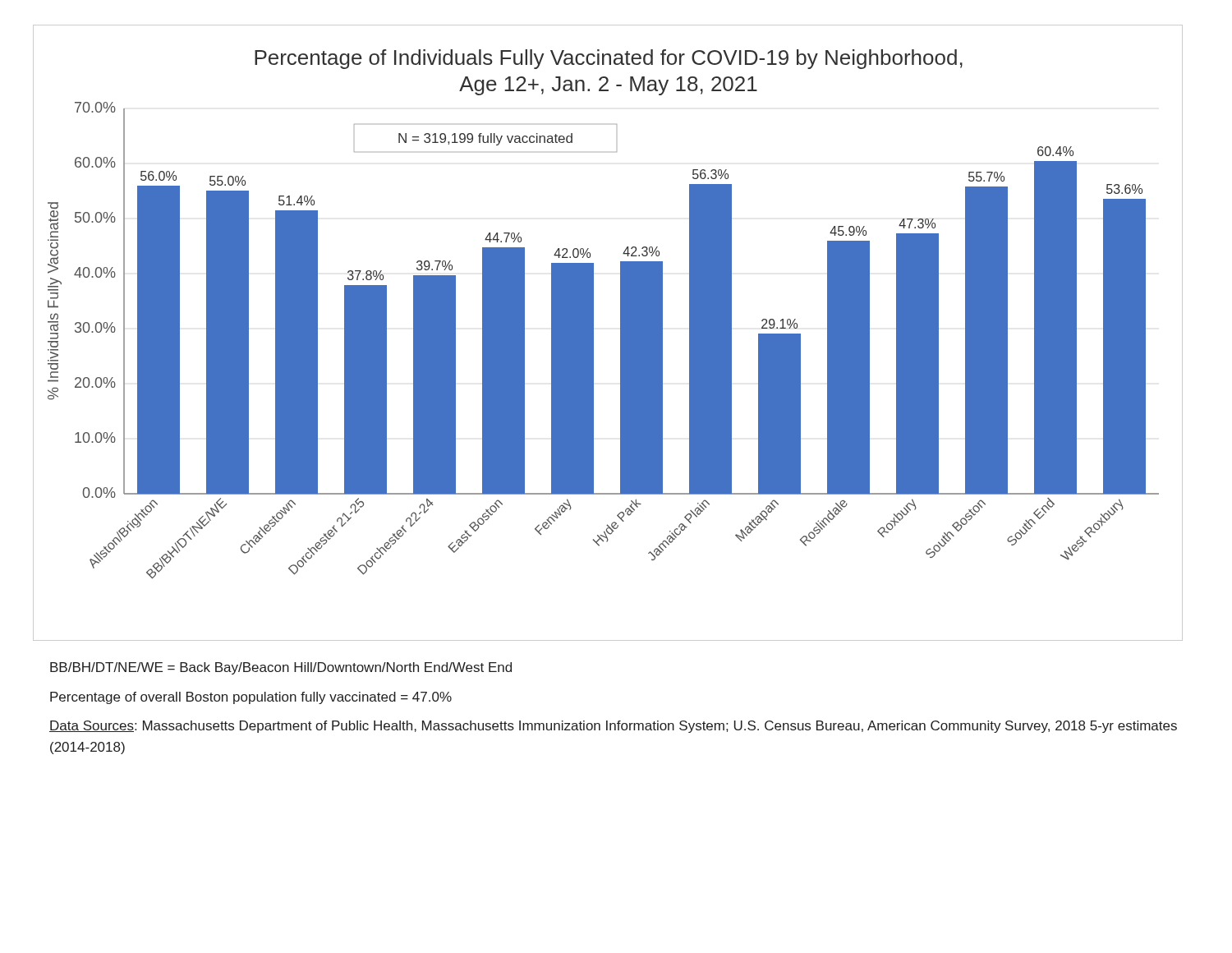Click on the bar chart
This screenshot has height=953, width=1232.
click(608, 333)
